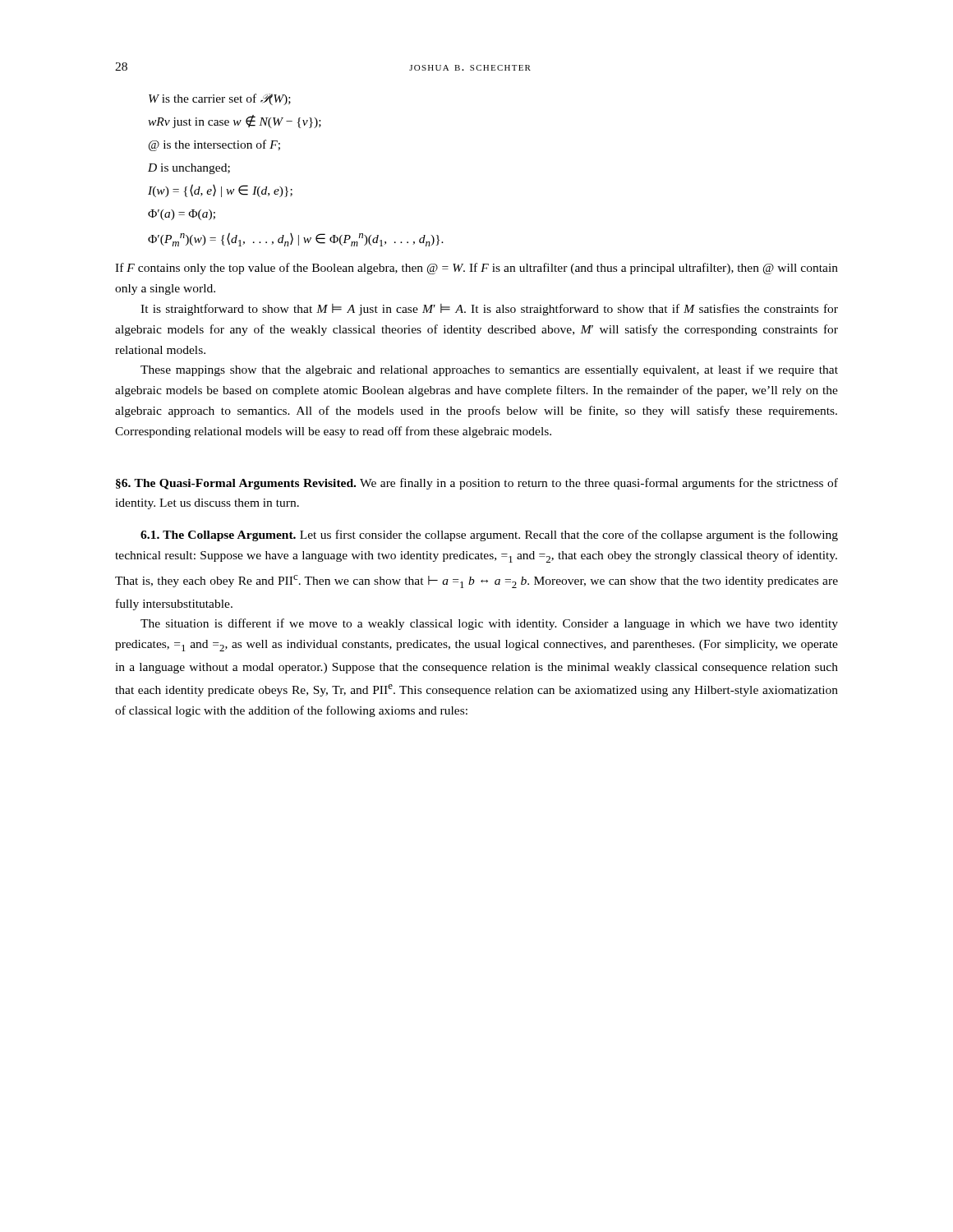Where is the passage that starts "W is the carrier set"?
The image size is (953, 1232).
click(x=220, y=98)
